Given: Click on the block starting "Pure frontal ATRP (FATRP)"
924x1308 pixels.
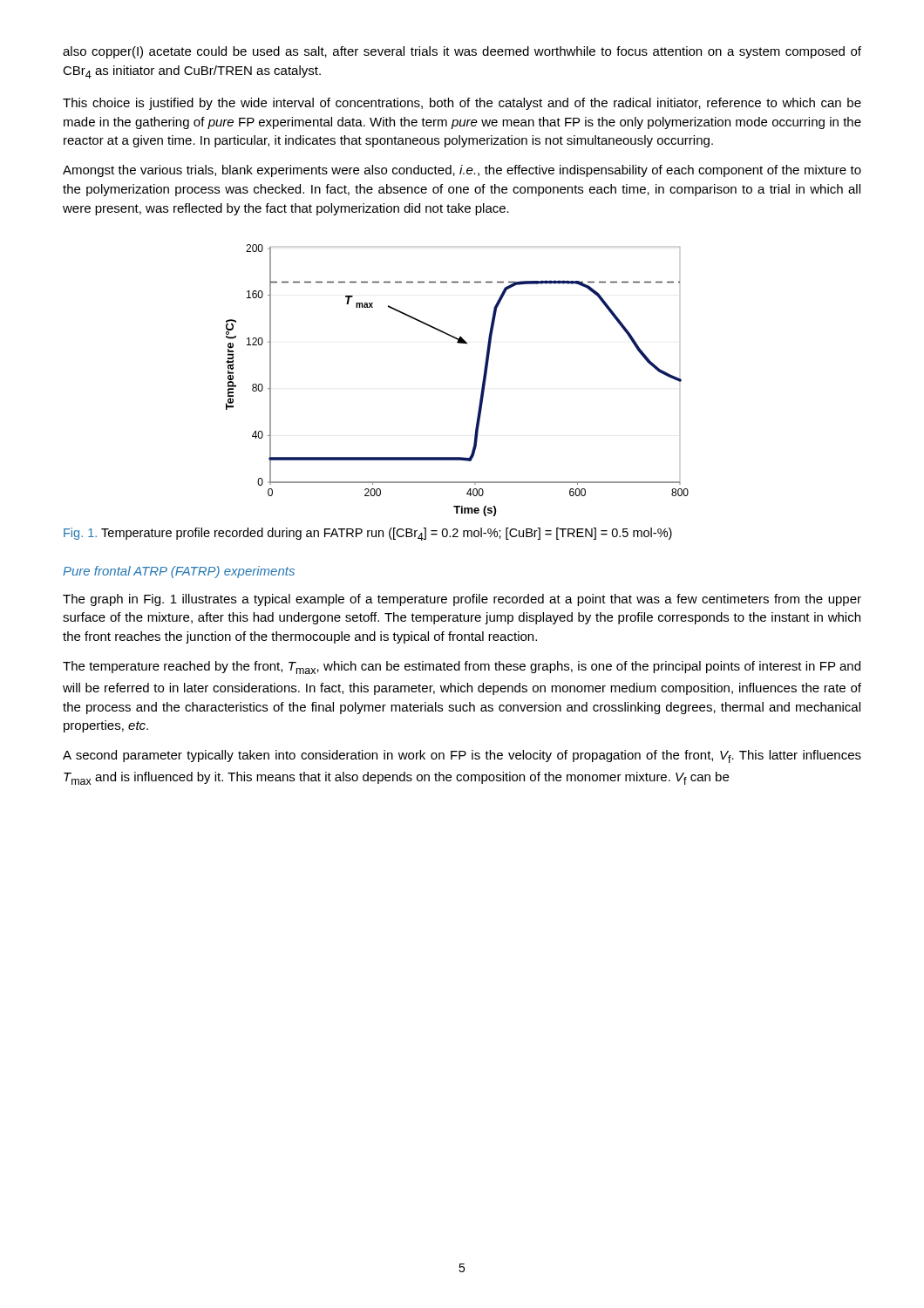Looking at the screenshot, I should click(179, 572).
